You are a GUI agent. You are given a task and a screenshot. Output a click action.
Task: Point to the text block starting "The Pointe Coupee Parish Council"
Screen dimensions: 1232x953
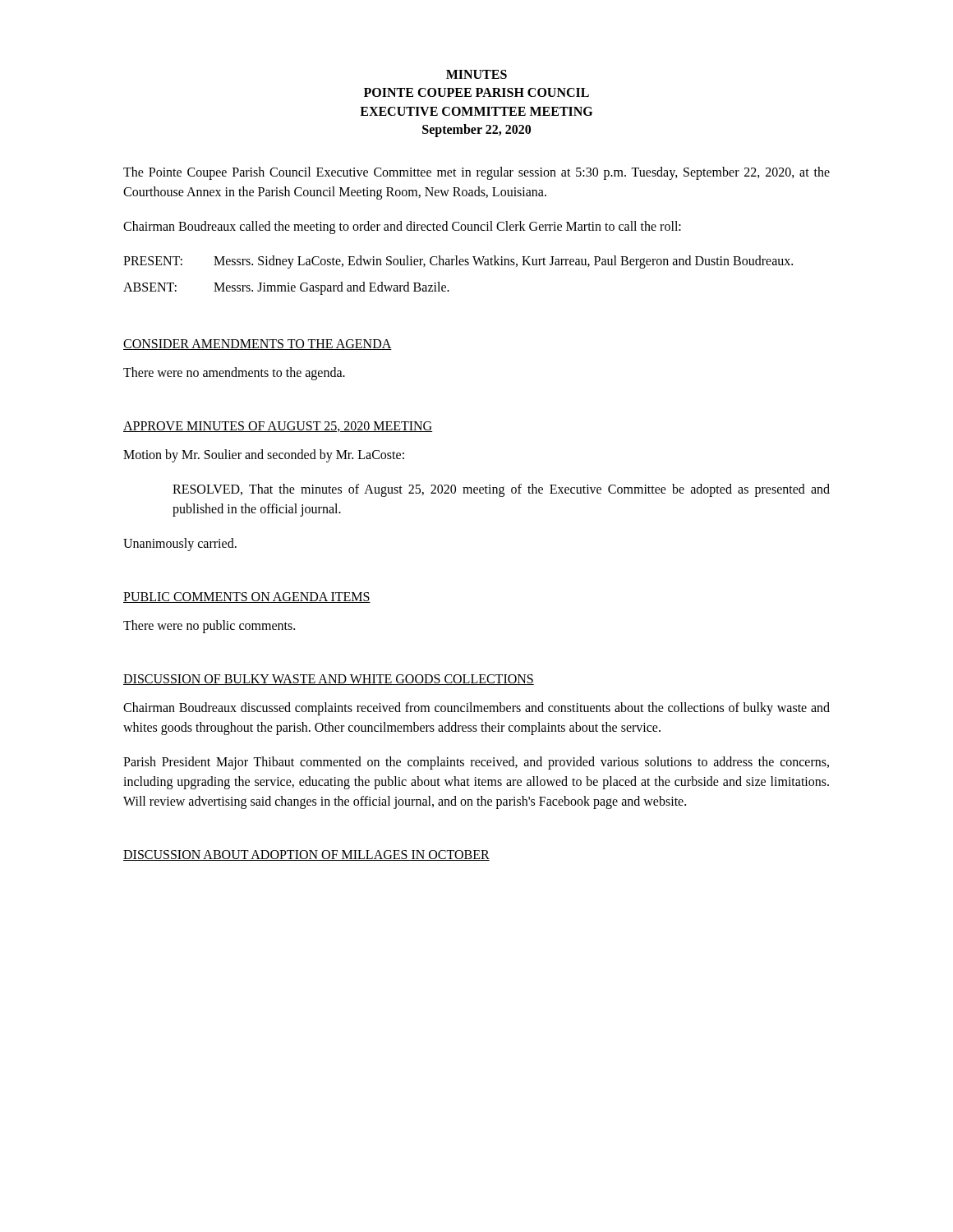click(x=476, y=182)
